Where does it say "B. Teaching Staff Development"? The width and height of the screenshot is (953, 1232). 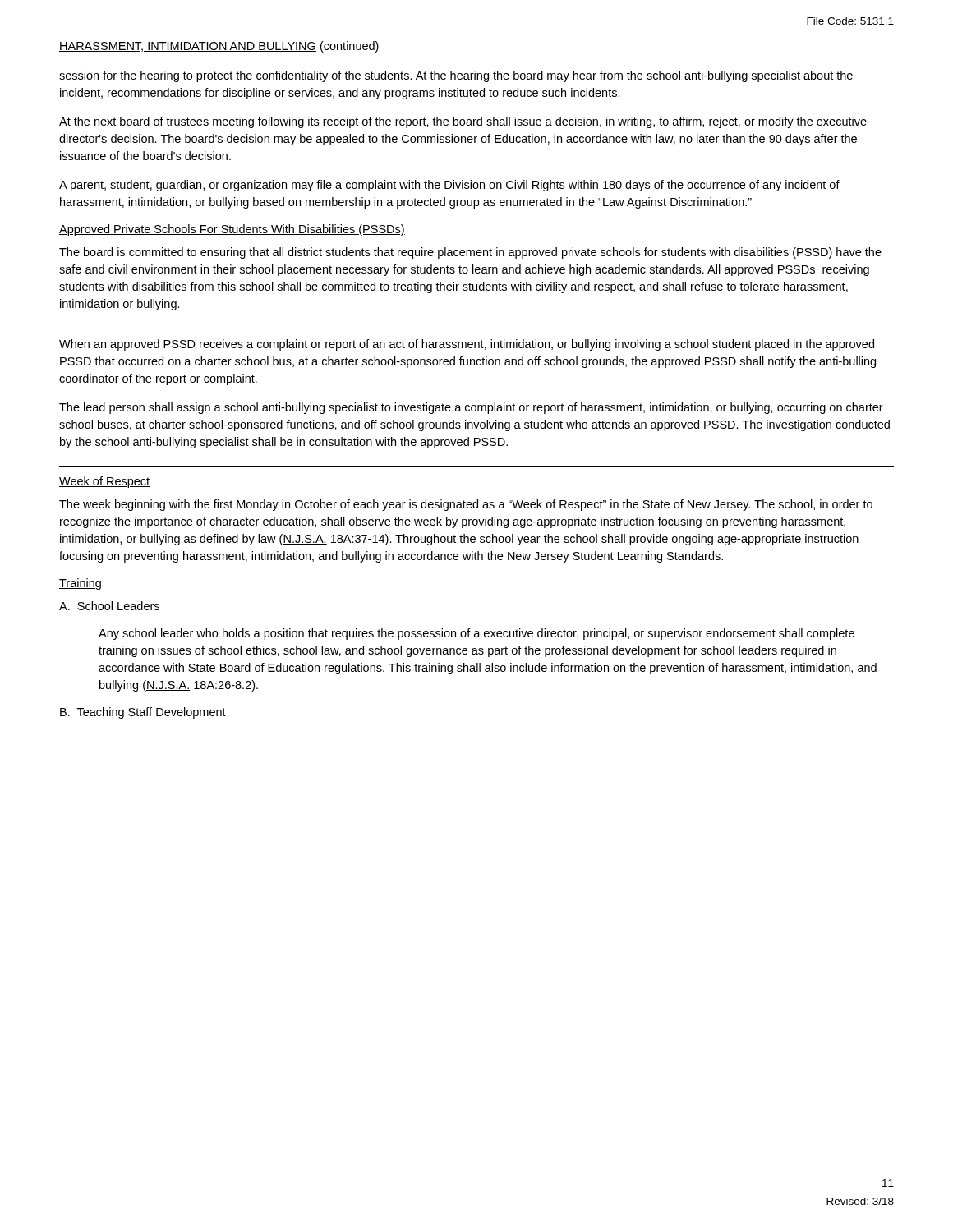pyautogui.click(x=143, y=713)
